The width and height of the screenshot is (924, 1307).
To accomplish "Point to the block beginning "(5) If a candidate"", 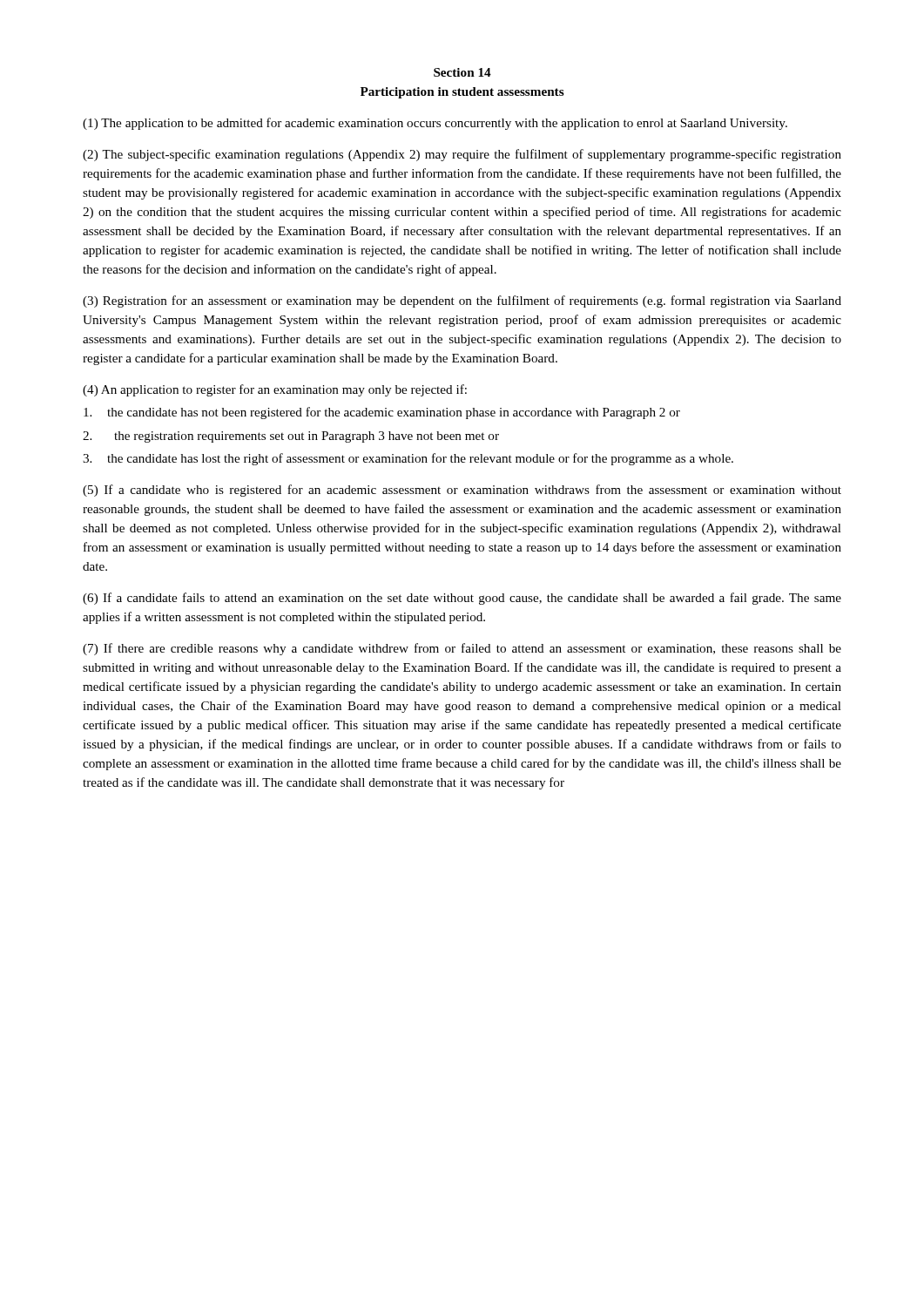I will [462, 527].
